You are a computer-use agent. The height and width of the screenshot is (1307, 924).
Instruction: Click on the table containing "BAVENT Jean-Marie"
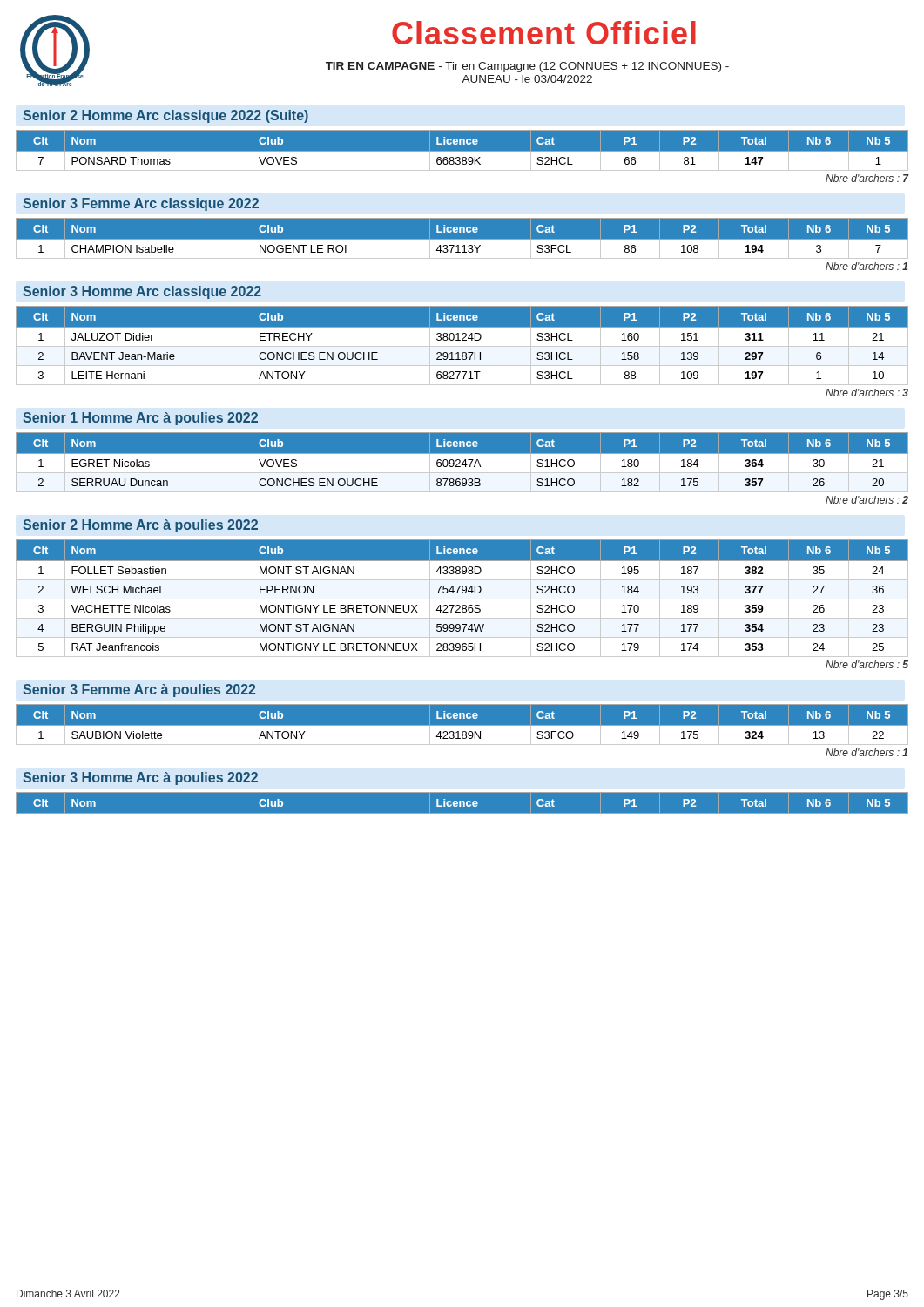pyautogui.click(x=462, y=346)
